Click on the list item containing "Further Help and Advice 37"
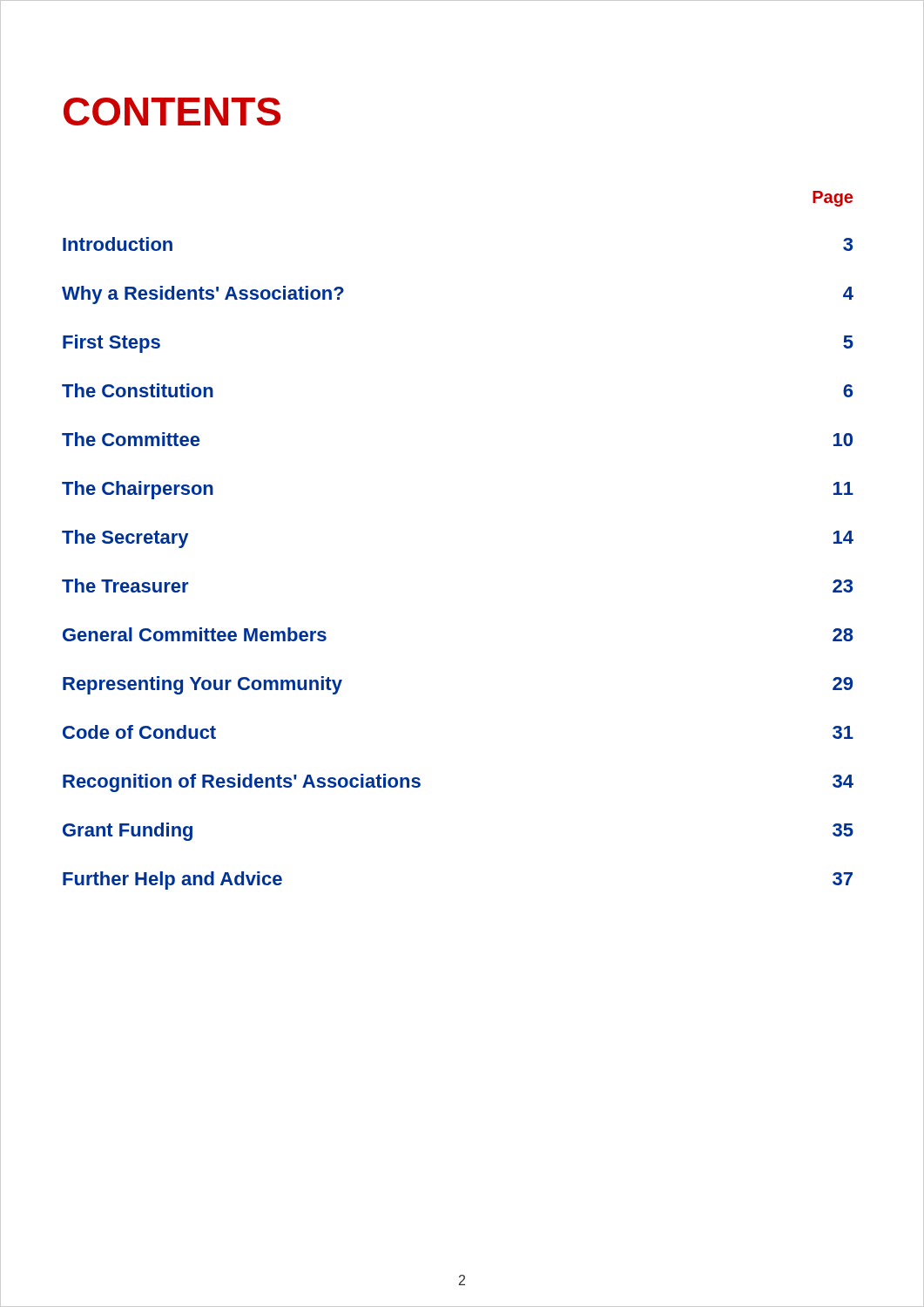The width and height of the screenshot is (924, 1307). 168,880
